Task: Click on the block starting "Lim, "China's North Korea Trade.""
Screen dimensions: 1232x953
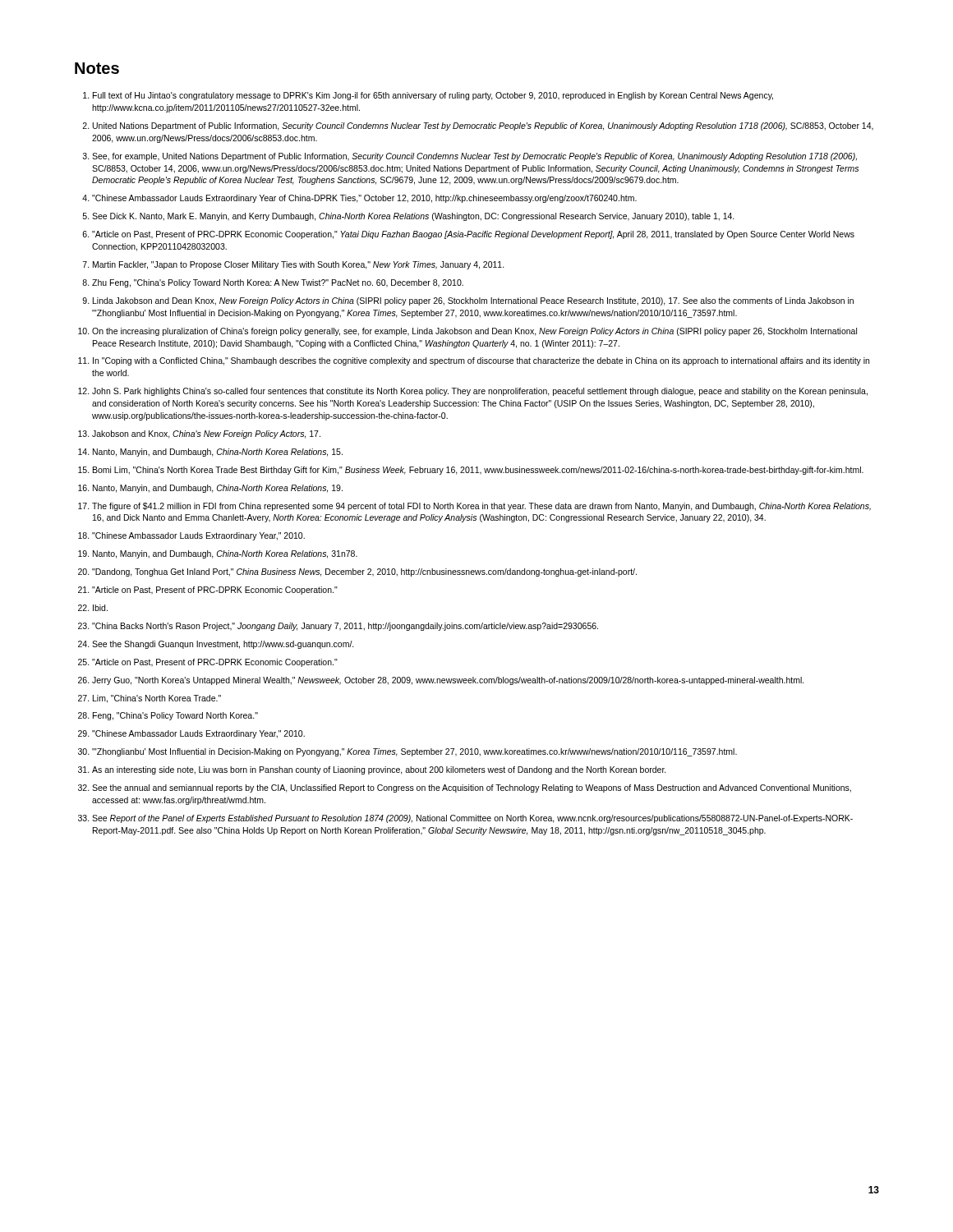Action: pyautogui.click(x=157, y=698)
